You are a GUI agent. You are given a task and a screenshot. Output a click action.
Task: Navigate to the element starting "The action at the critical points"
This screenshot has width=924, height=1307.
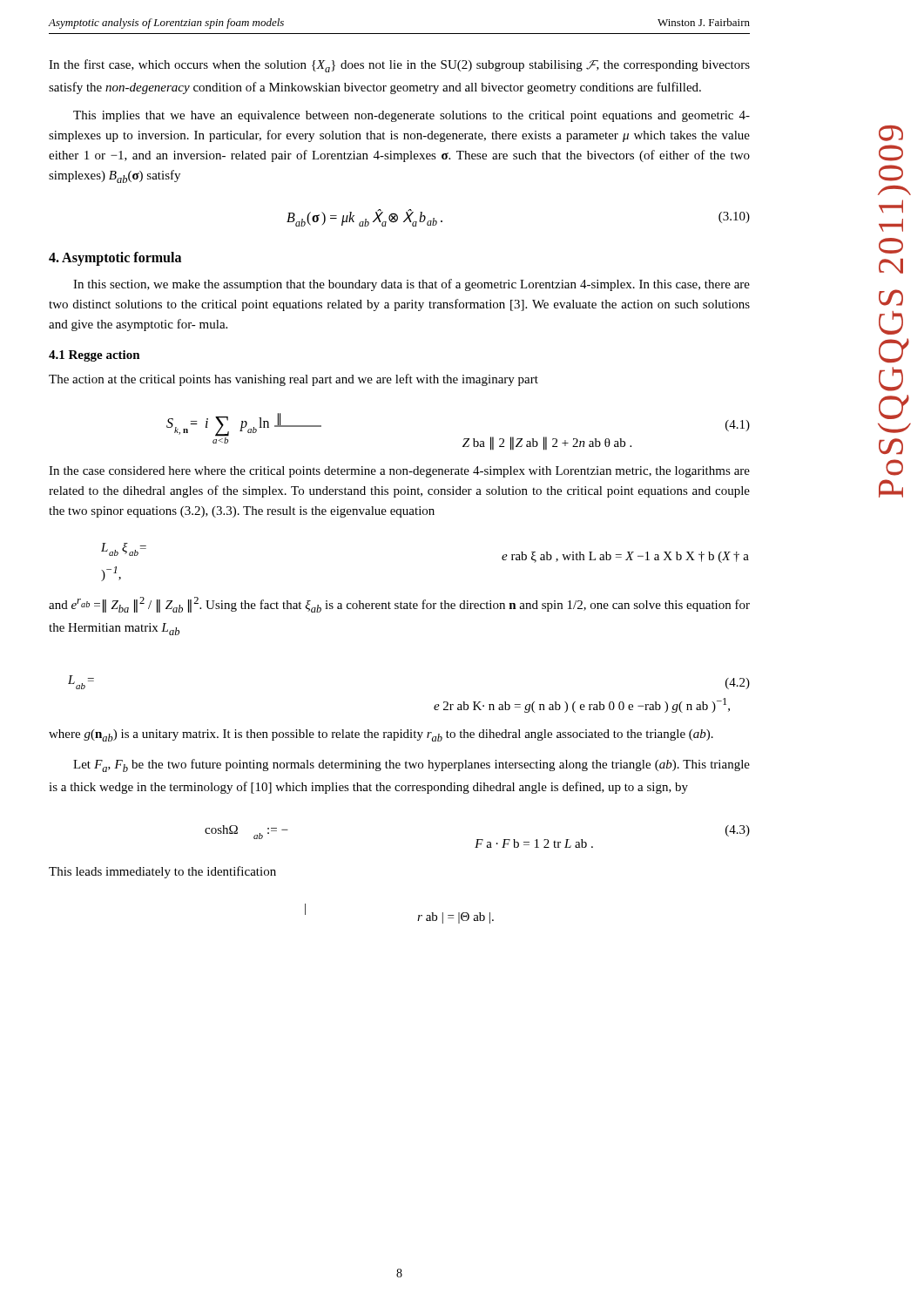pos(399,379)
